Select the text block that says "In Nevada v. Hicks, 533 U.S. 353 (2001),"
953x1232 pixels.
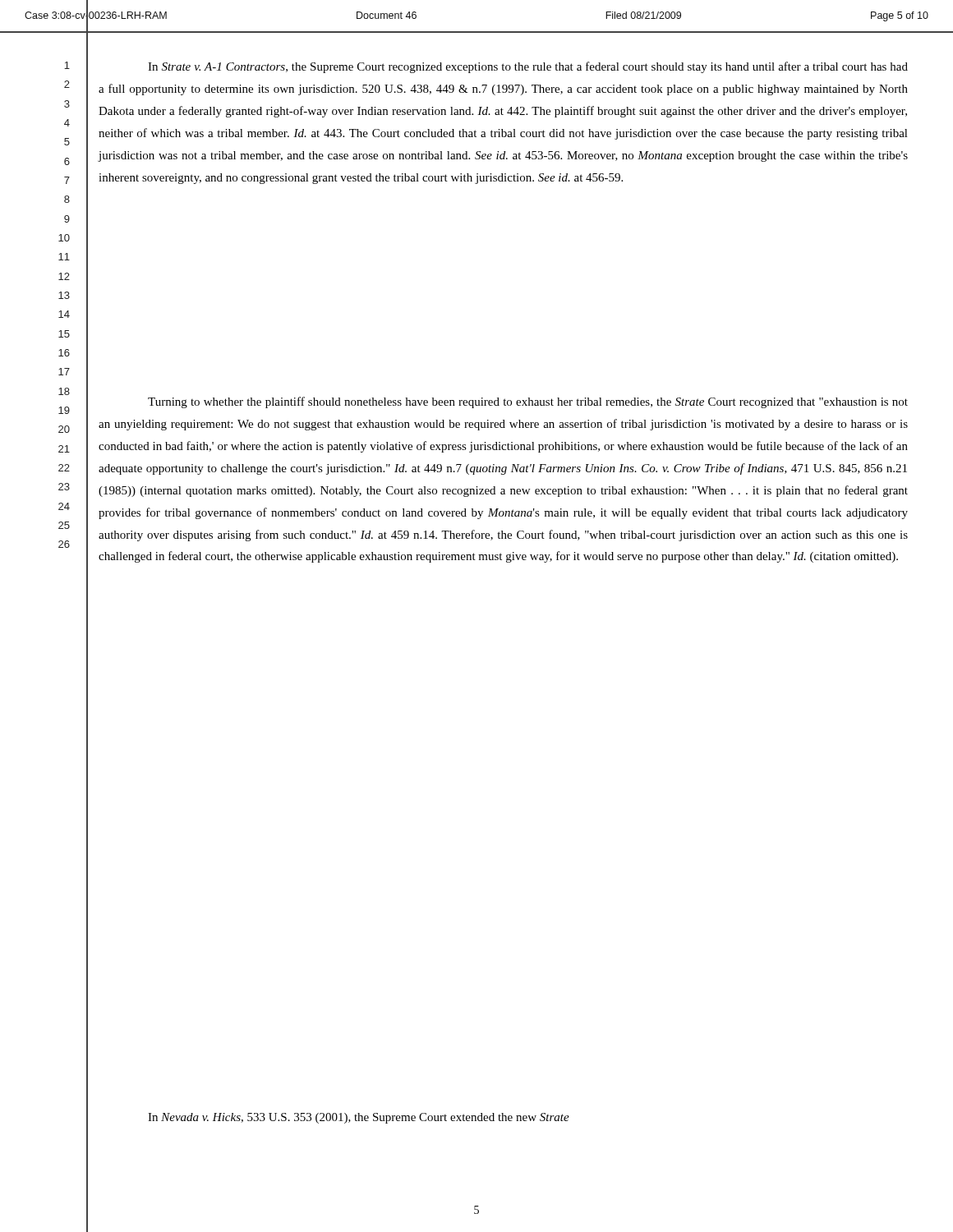[503, 1117]
